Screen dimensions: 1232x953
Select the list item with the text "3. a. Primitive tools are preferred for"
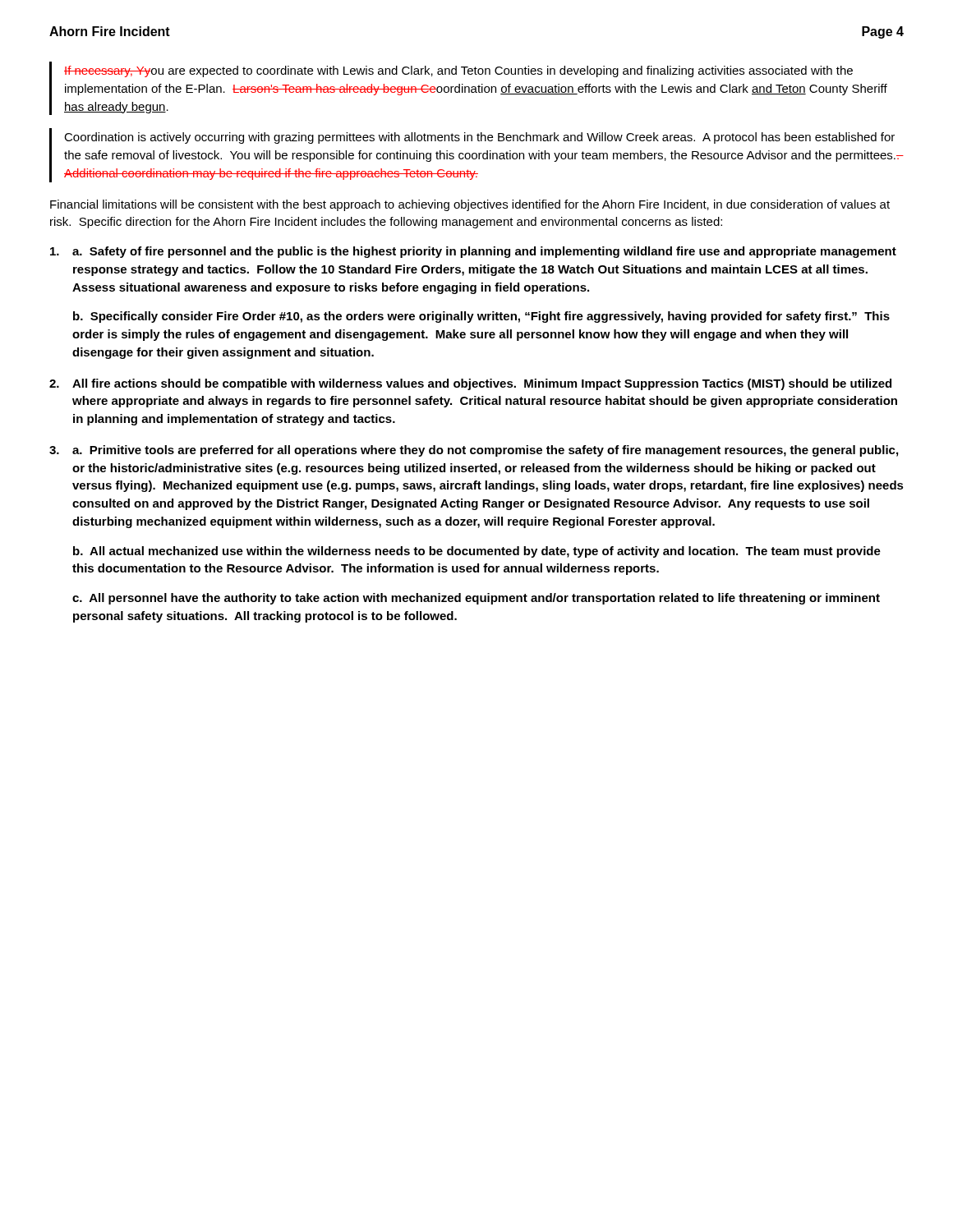[476, 533]
